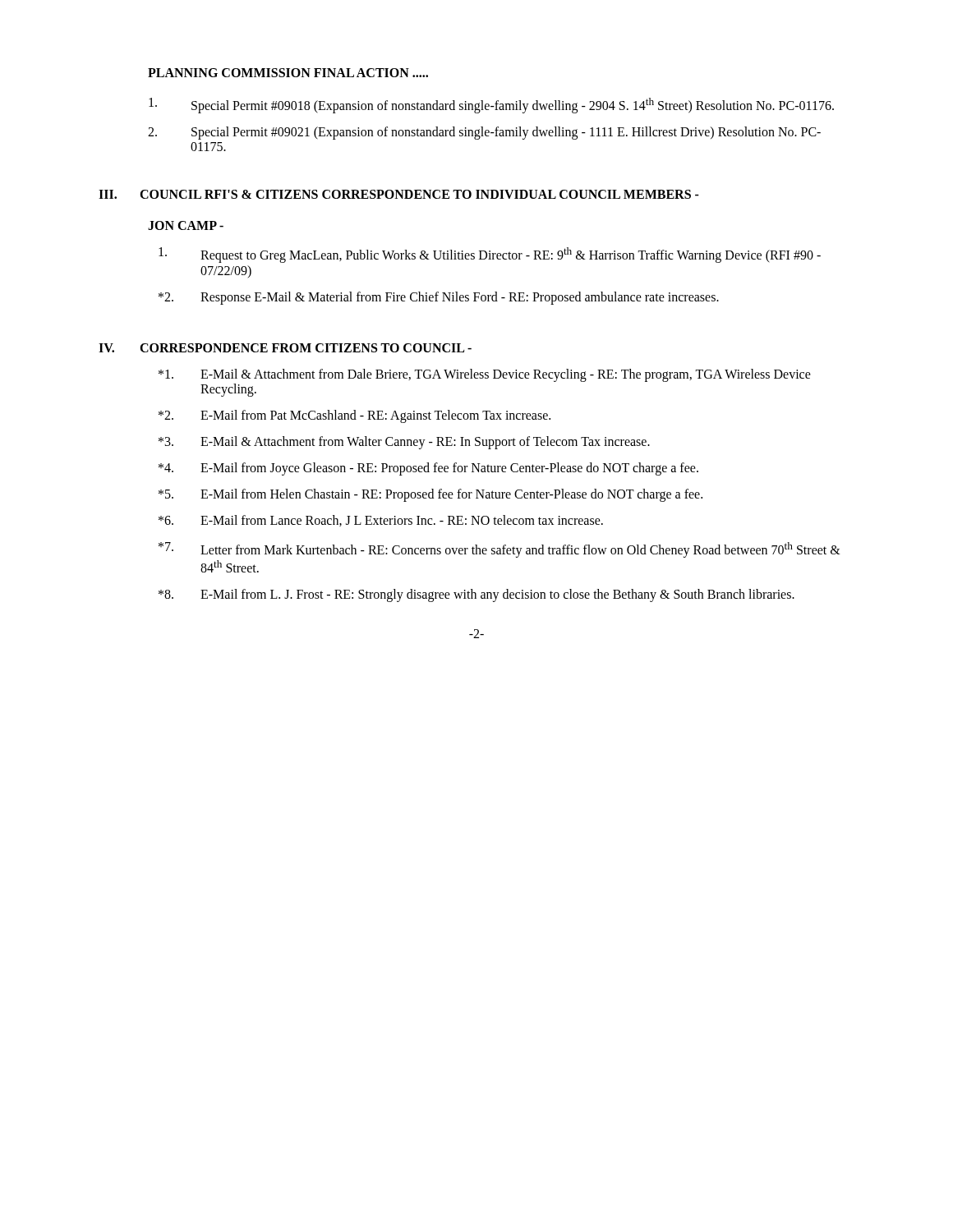Find the block on this page that starts "Special Permit #09018 (Expansion of nonstandard"
This screenshot has height=1232, width=953.
click(501, 104)
